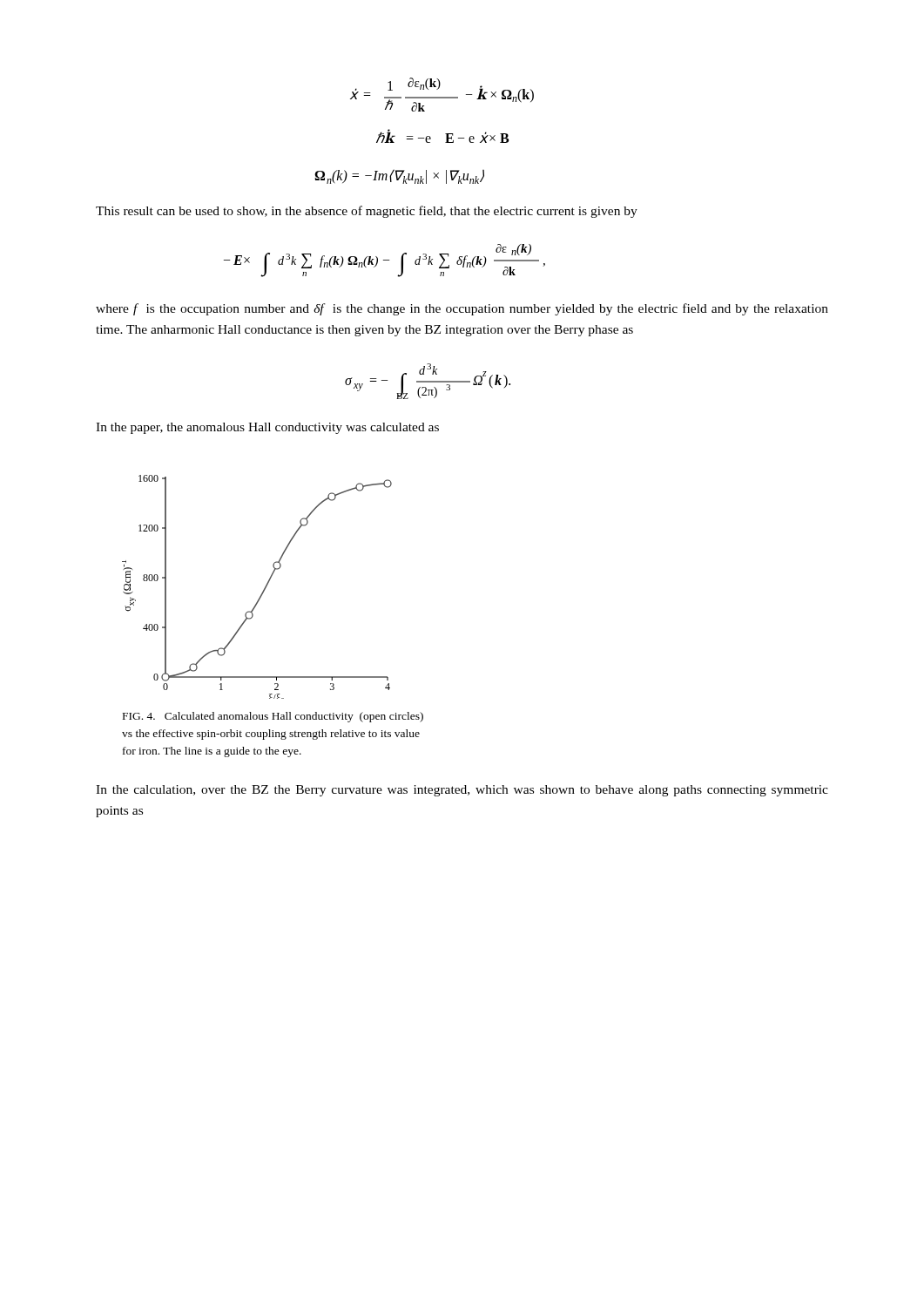Where is the formula that starts "σ xy = − ∫"?
The width and height of the screenshot is (924, 1307).
pyautogui.click(x=462, y=378)
